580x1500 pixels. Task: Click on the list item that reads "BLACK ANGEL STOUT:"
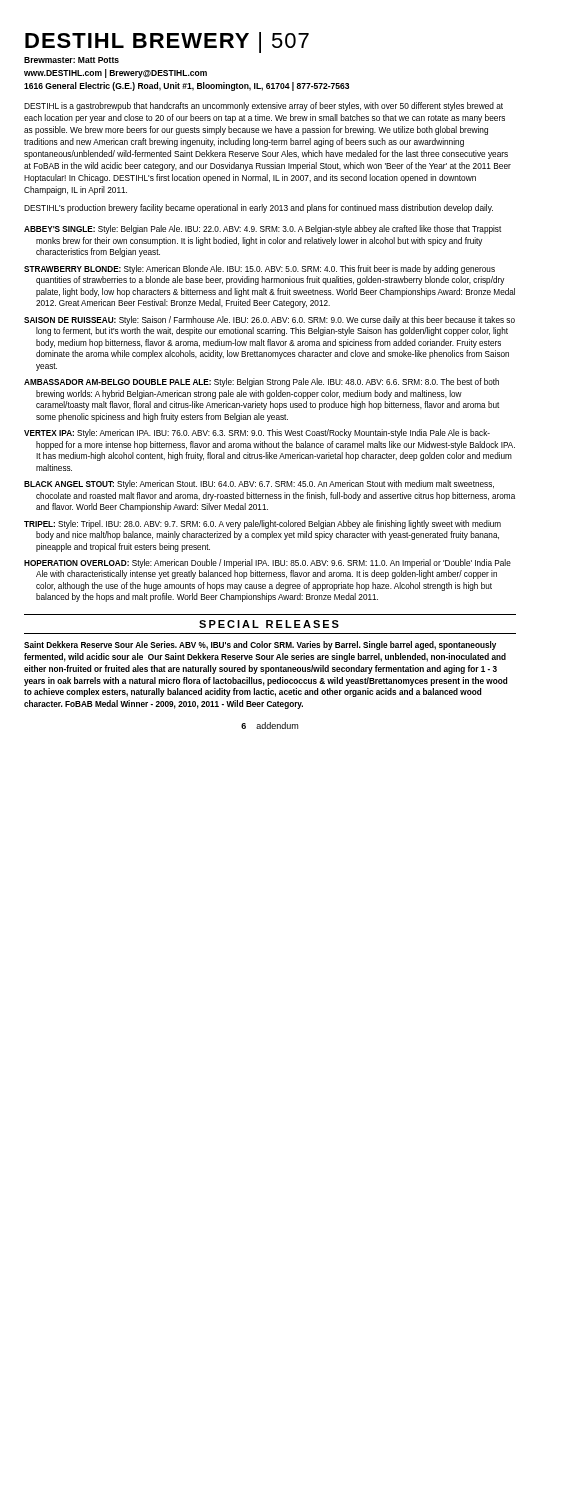pos(270,496)
